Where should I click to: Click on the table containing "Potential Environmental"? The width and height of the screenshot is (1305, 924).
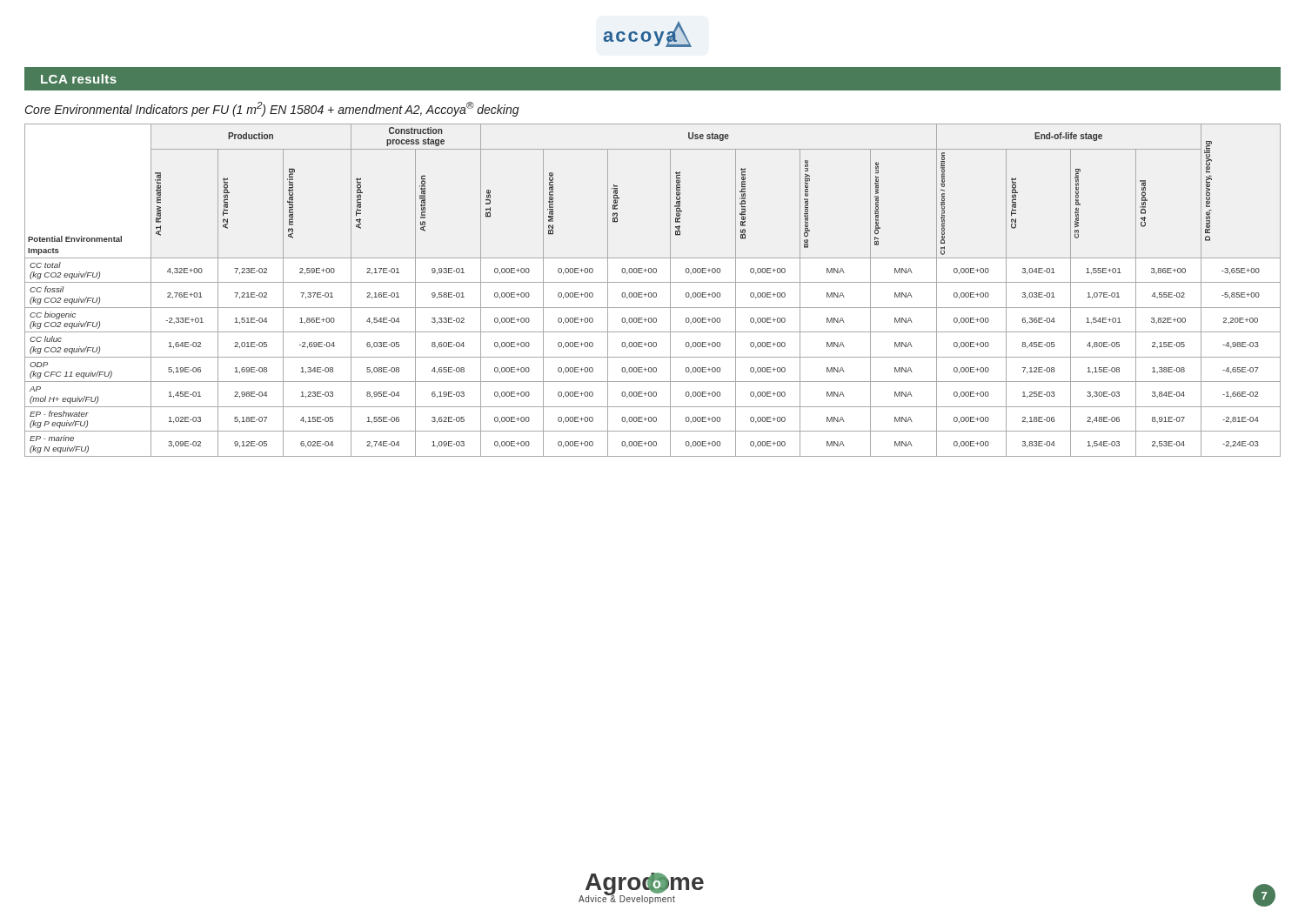pos(652,290)
